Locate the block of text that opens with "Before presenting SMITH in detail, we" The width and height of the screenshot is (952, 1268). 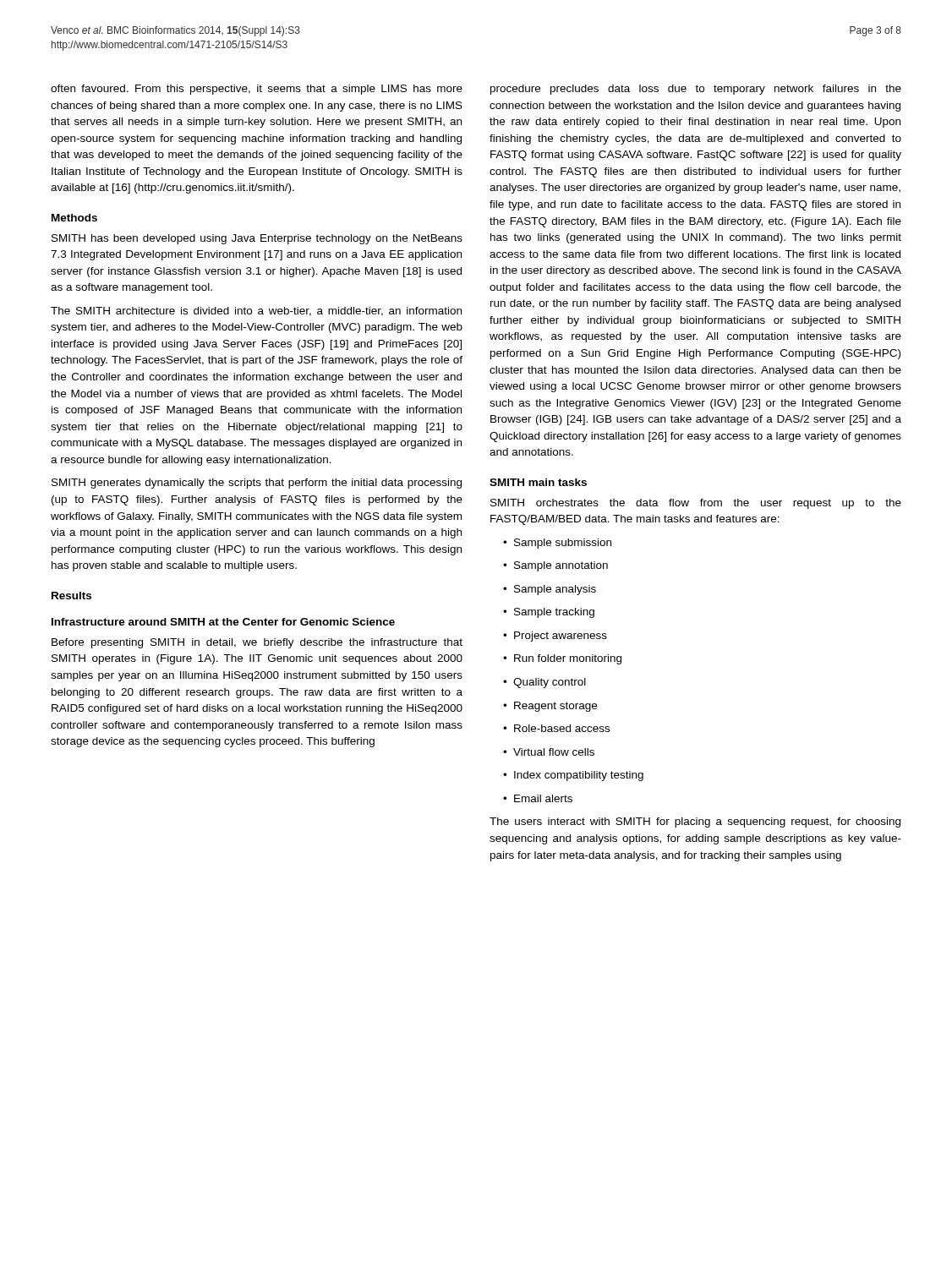[257, 692]
